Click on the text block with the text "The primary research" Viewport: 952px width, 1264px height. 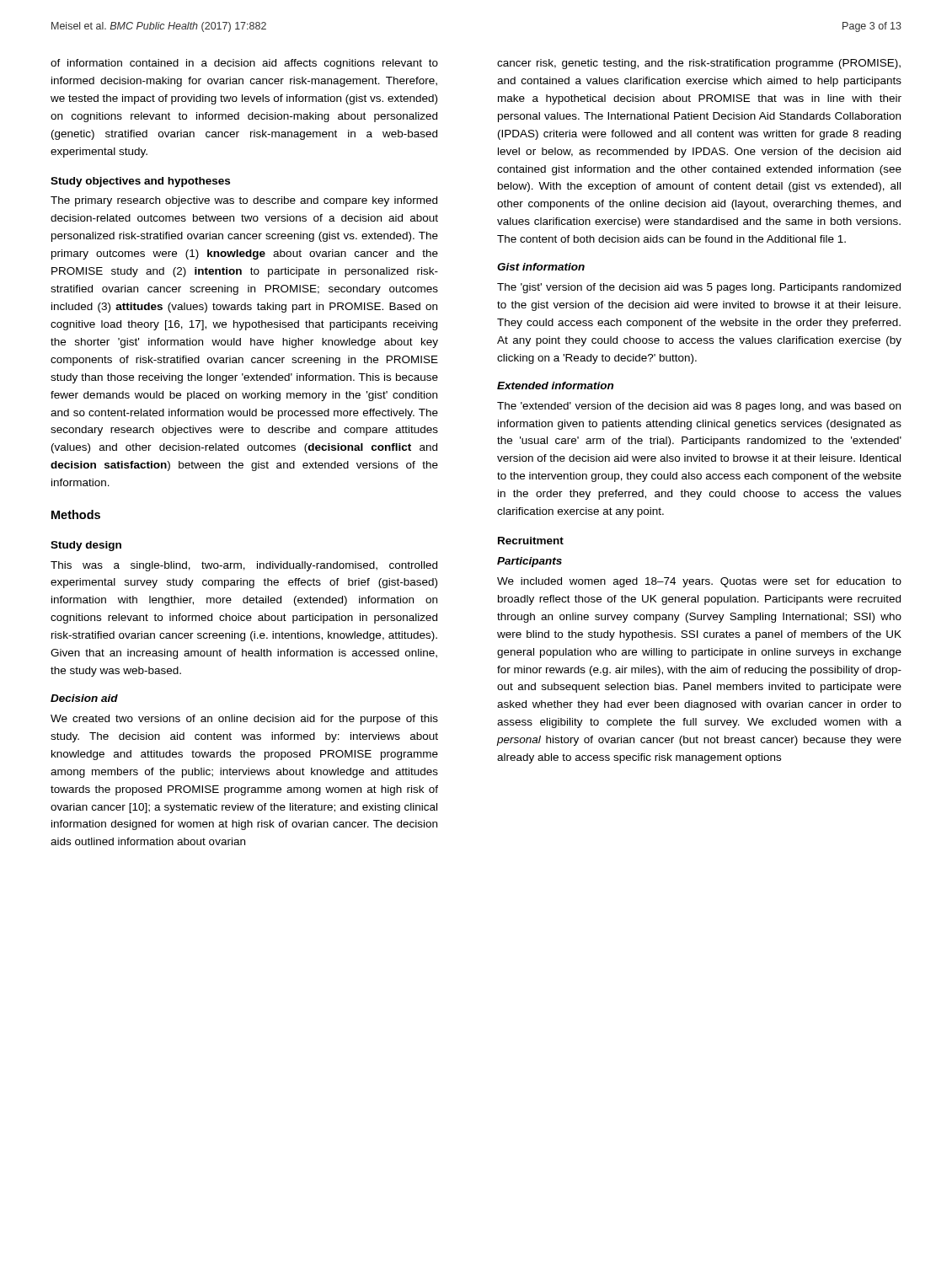(244, 342)
